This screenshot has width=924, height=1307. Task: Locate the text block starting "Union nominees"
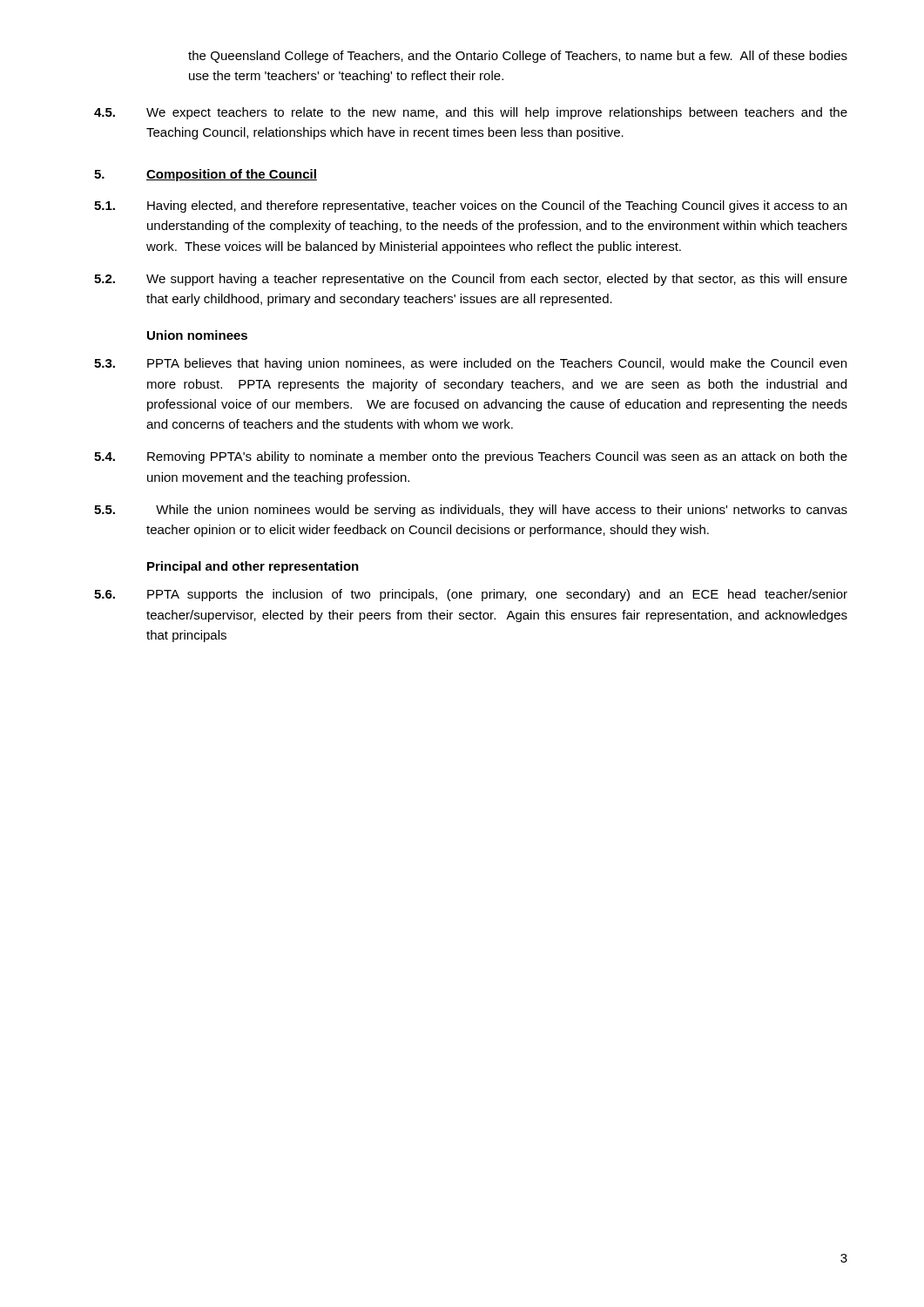pyautogui.click(x=197, y=335)
